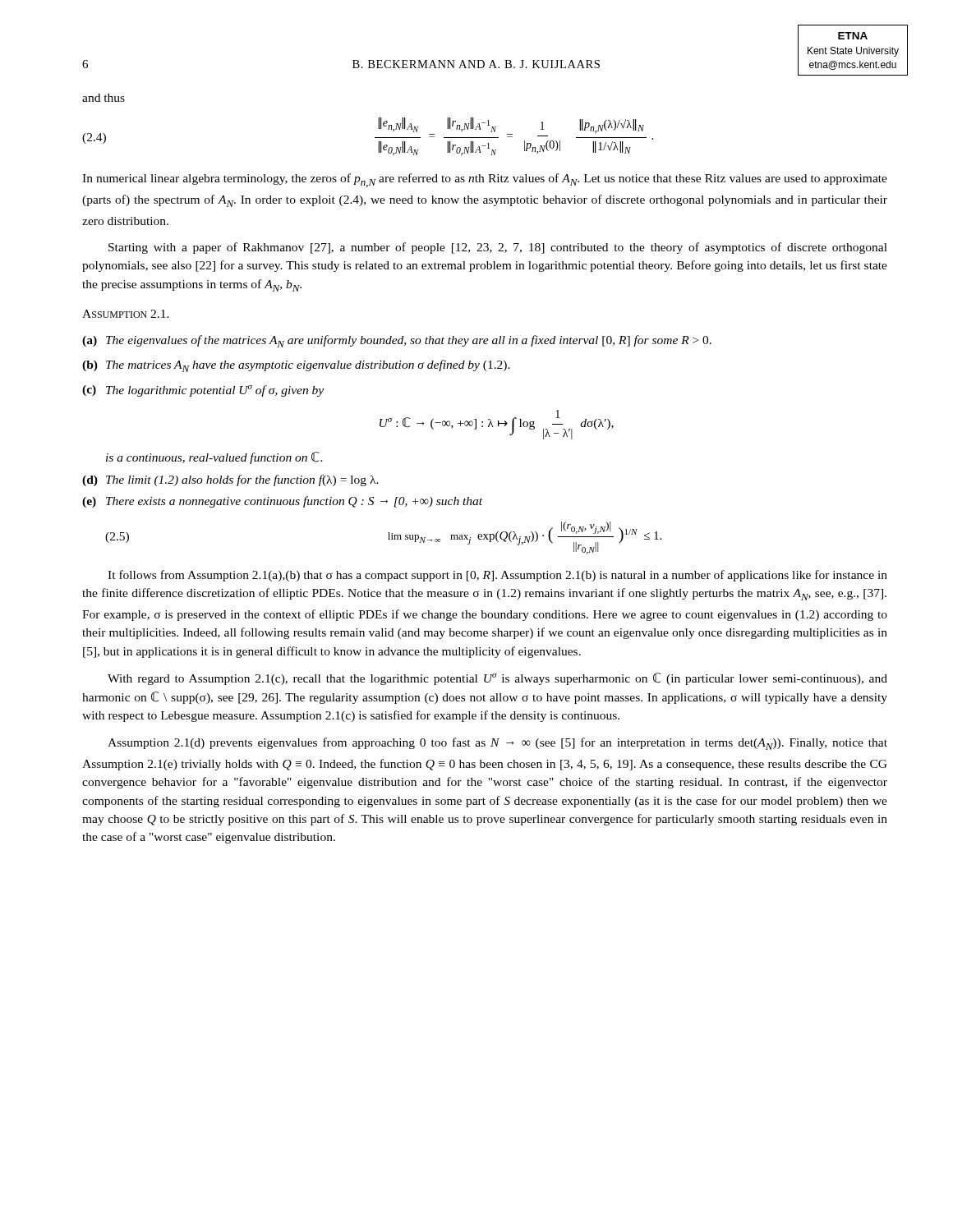
Task: Point to the block beginning "Starting with a paper of Rakhmanov [27], a"
Action: click(x=485, y=267)
